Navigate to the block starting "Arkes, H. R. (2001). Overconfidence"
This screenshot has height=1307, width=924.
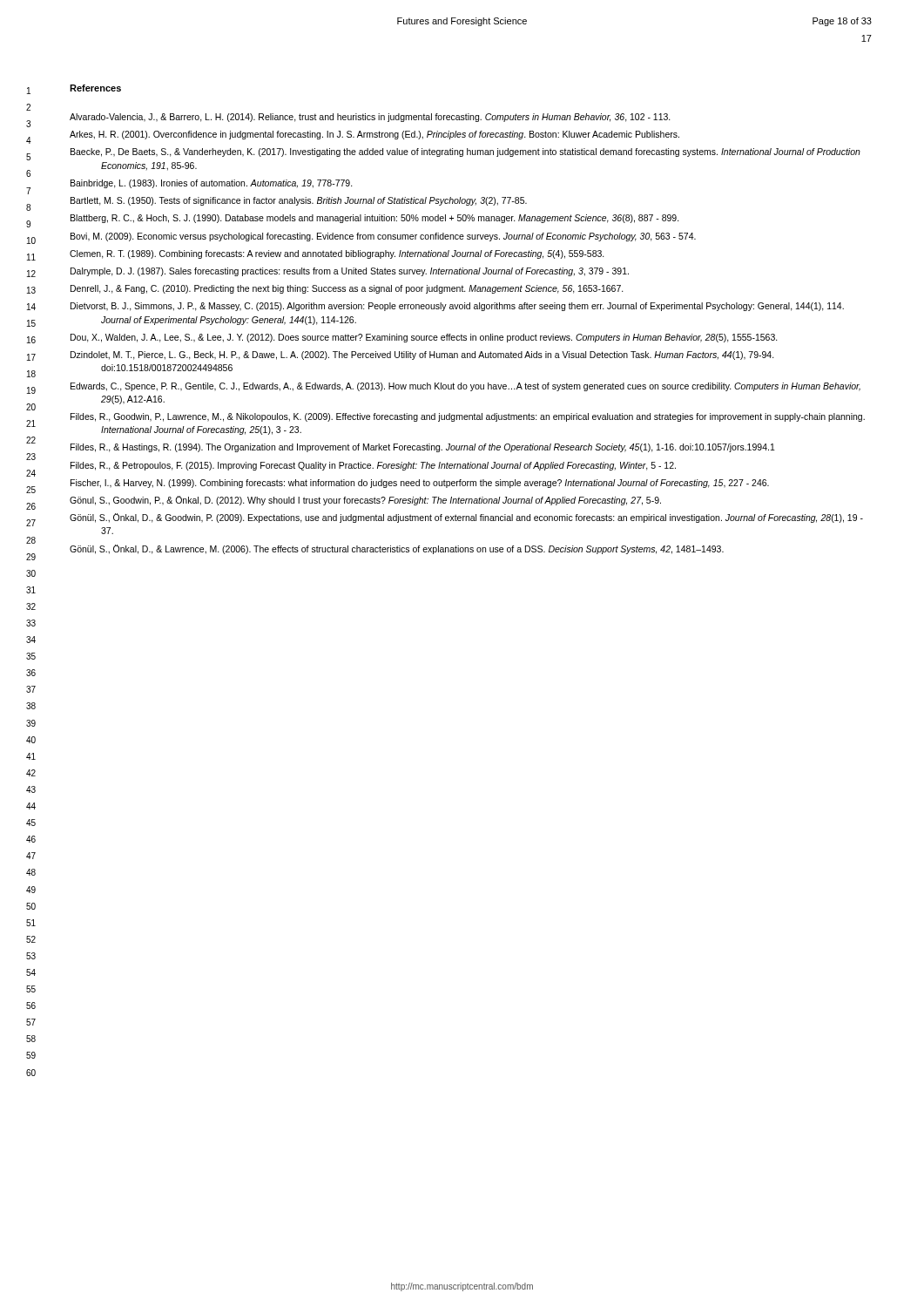point(375,134)
